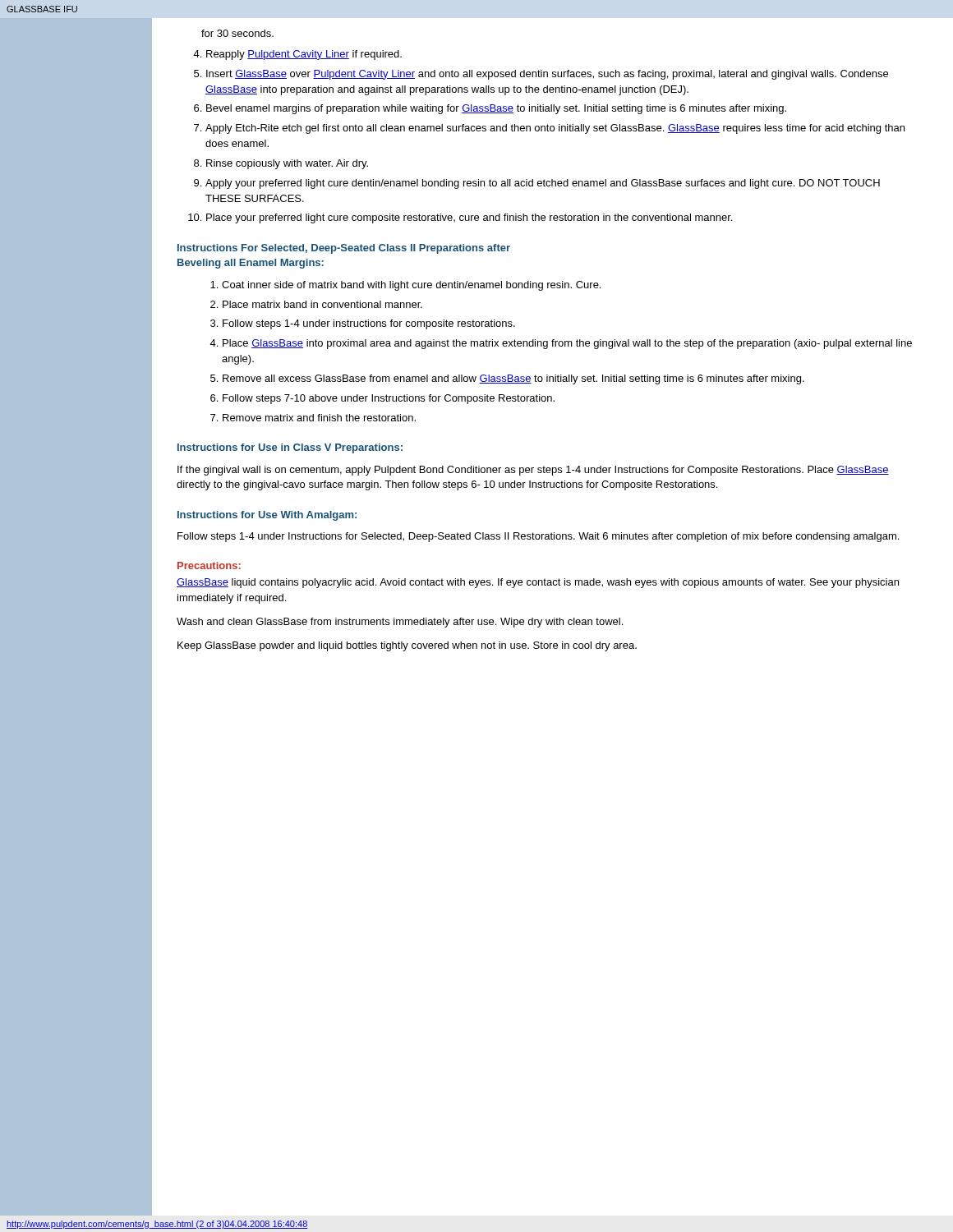Select the list item containing "Reapply Pulpdent Cavity Liner"
The height and width of the screenshot is (1232, 953).
click(x=304, y=54)
